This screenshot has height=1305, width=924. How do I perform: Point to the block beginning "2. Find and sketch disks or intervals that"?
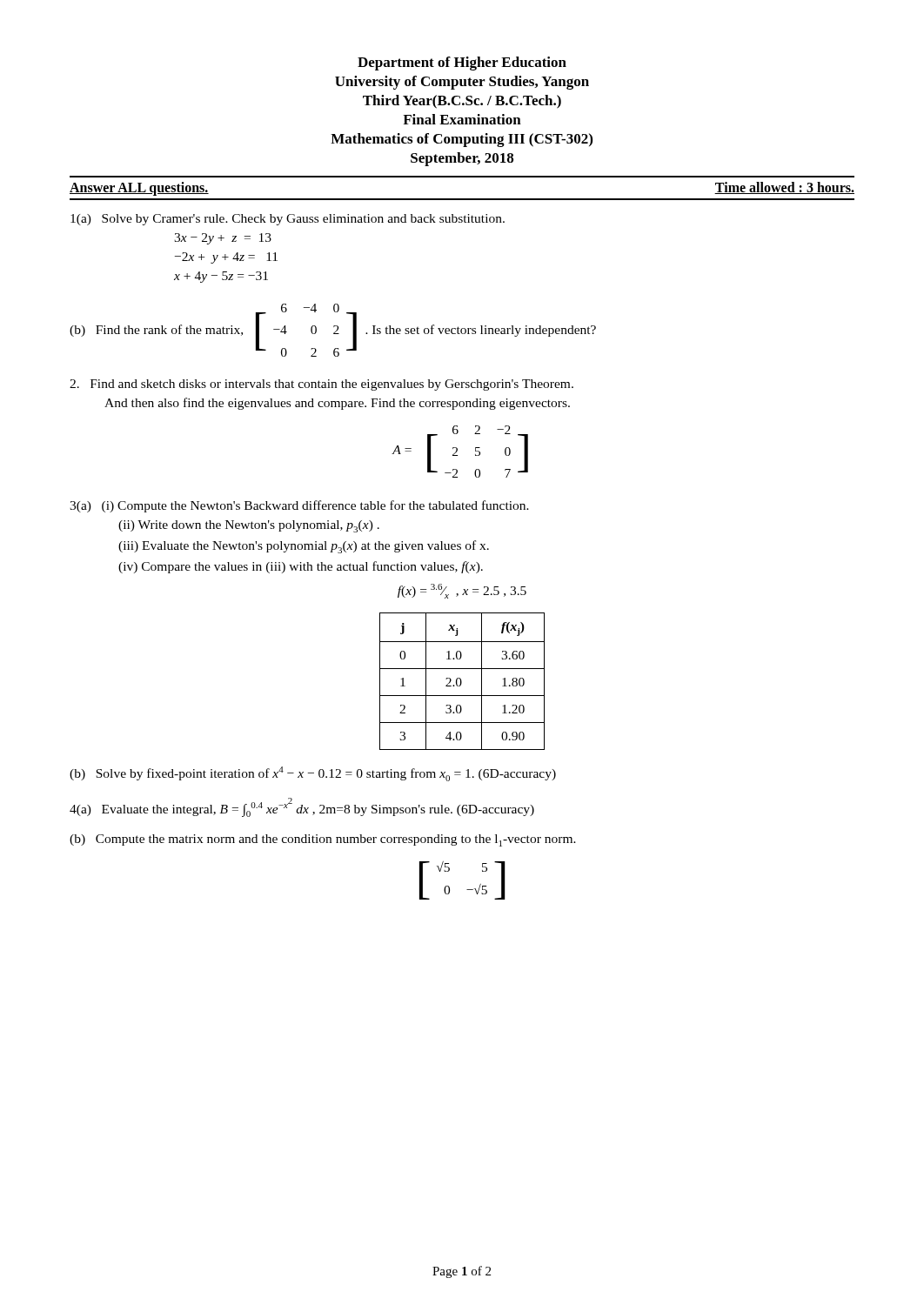pos(462,430)
